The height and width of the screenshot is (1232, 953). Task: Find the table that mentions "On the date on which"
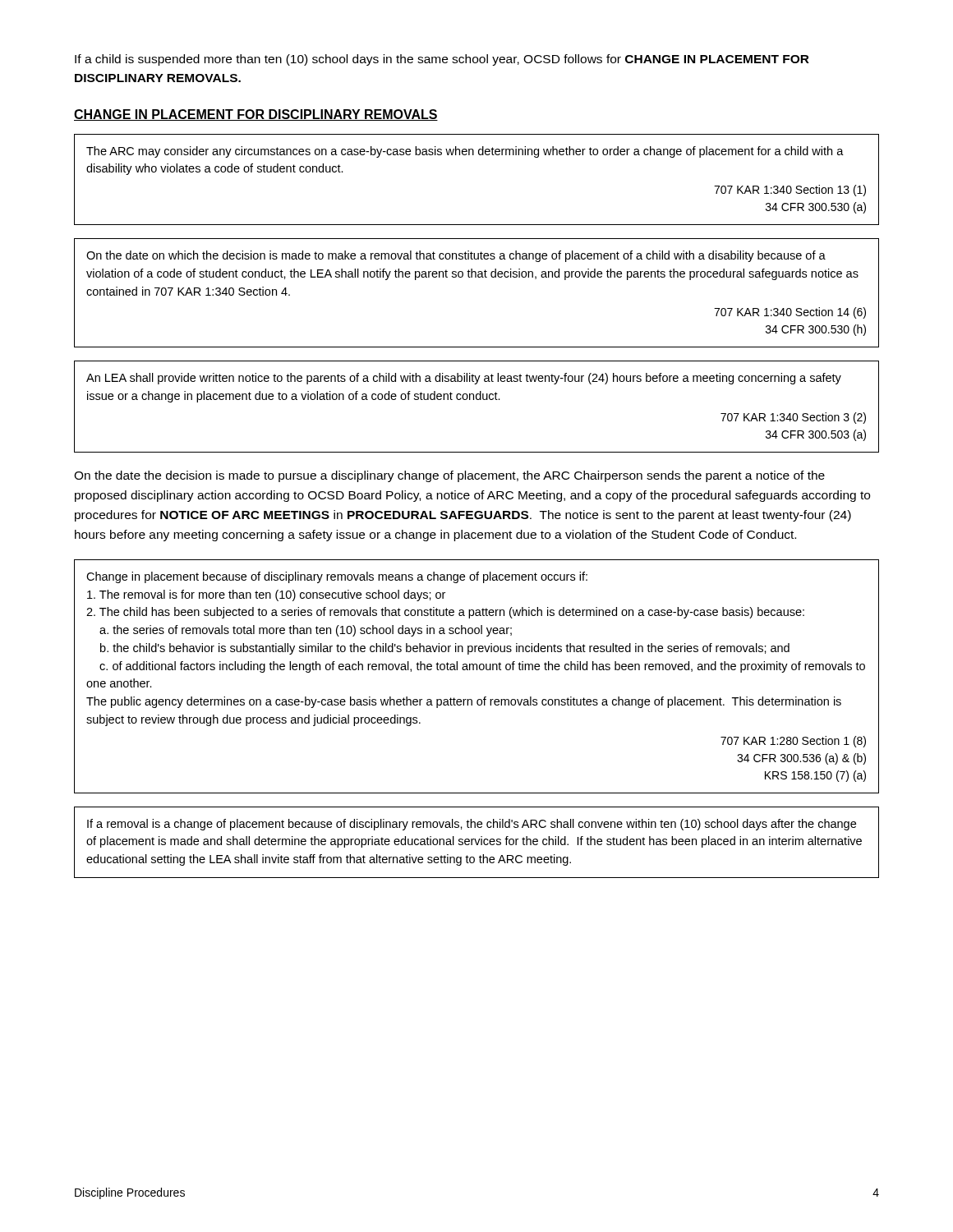[476, 293]
